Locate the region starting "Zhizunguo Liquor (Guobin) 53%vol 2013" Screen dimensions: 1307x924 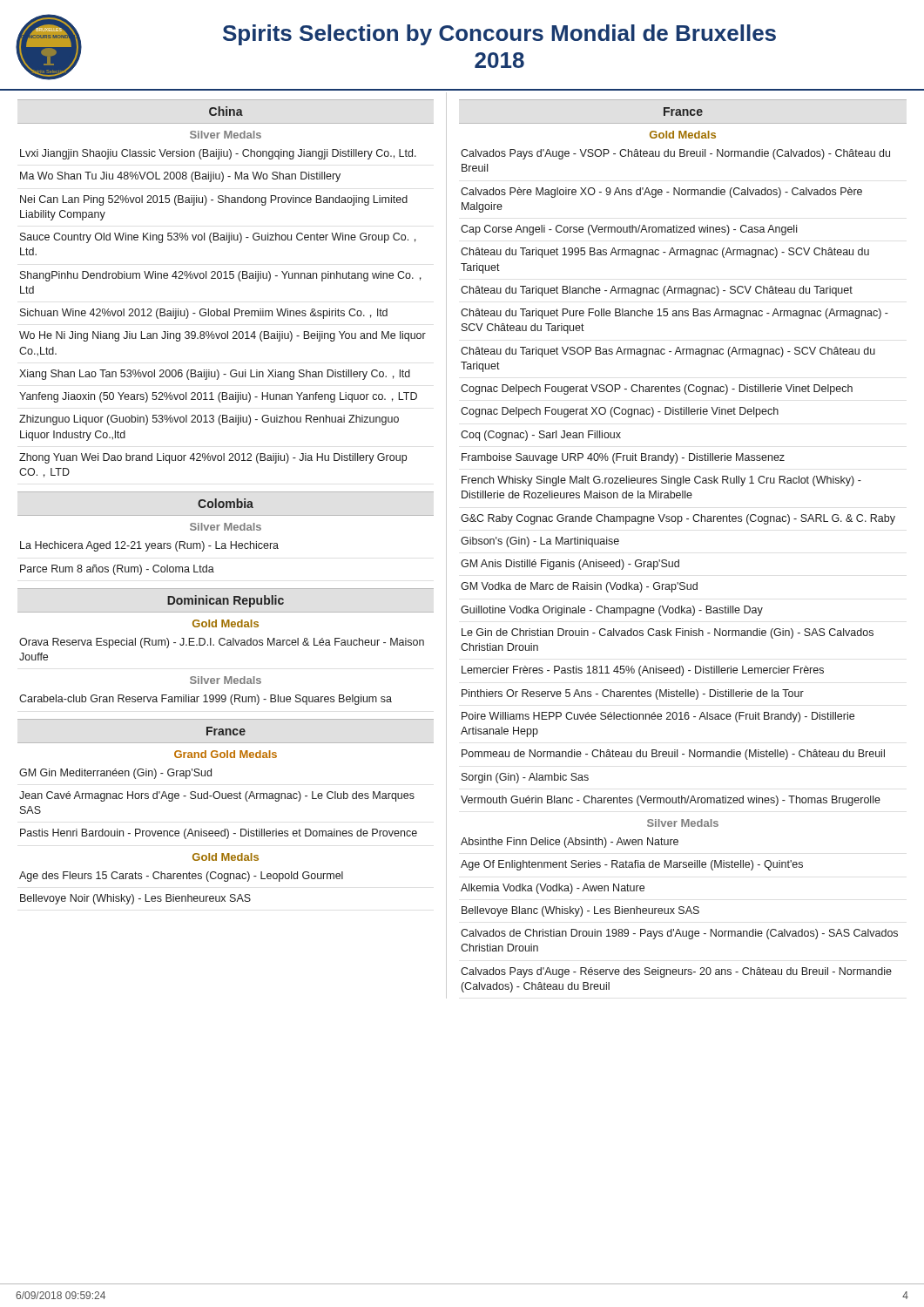tap(209, 427)
